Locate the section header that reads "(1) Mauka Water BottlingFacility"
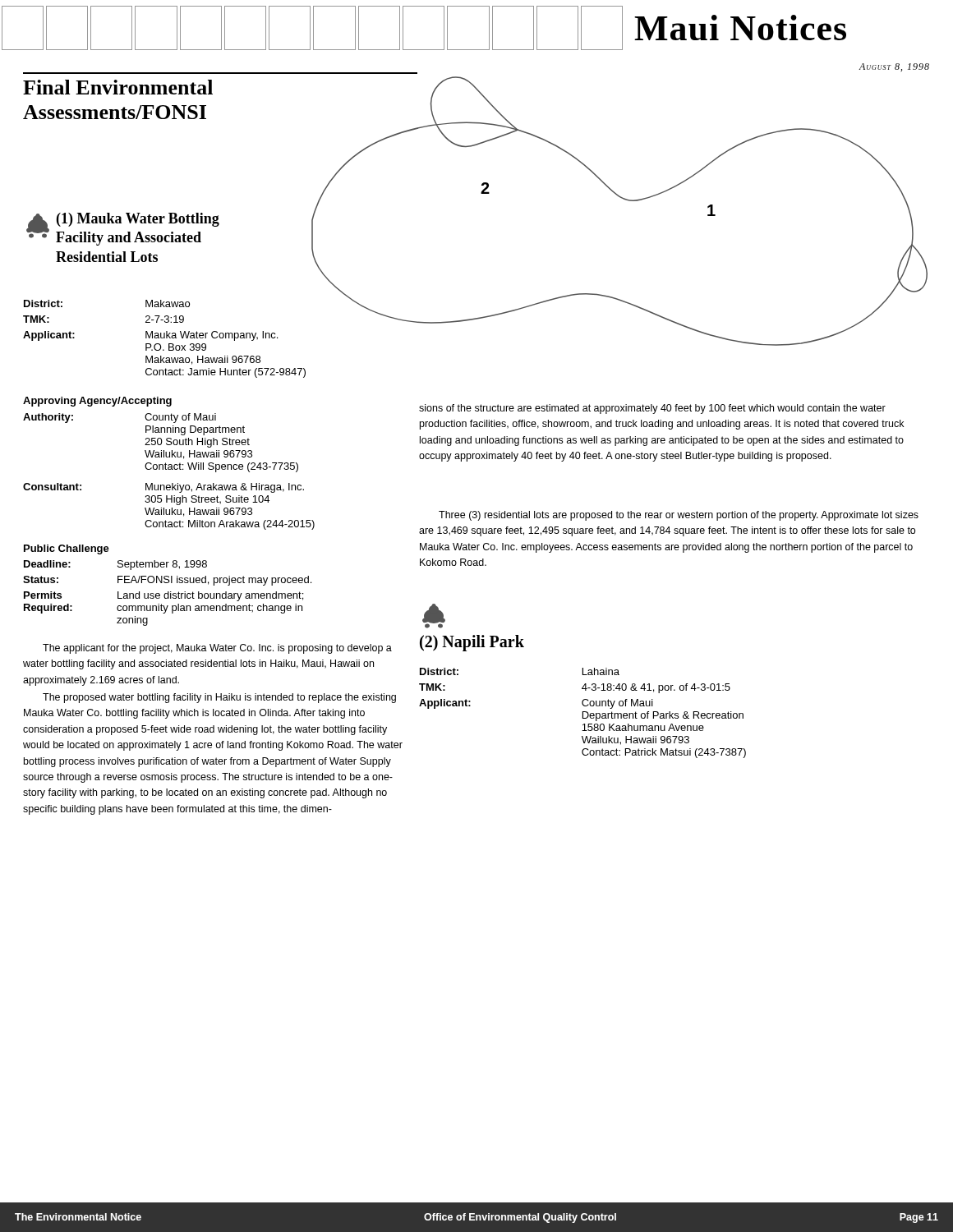 point(228,238)
